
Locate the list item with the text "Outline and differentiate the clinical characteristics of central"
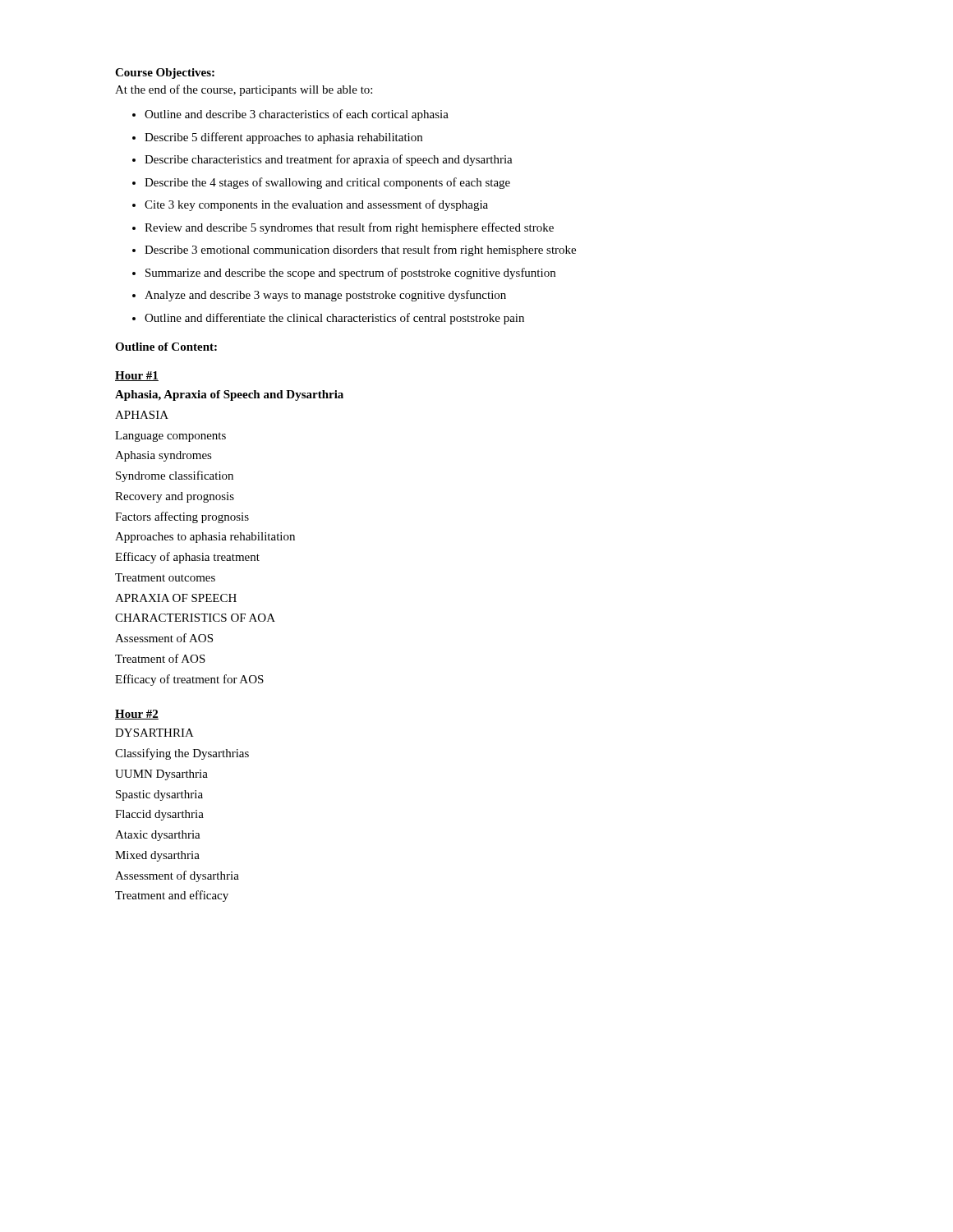pos(335,317)
